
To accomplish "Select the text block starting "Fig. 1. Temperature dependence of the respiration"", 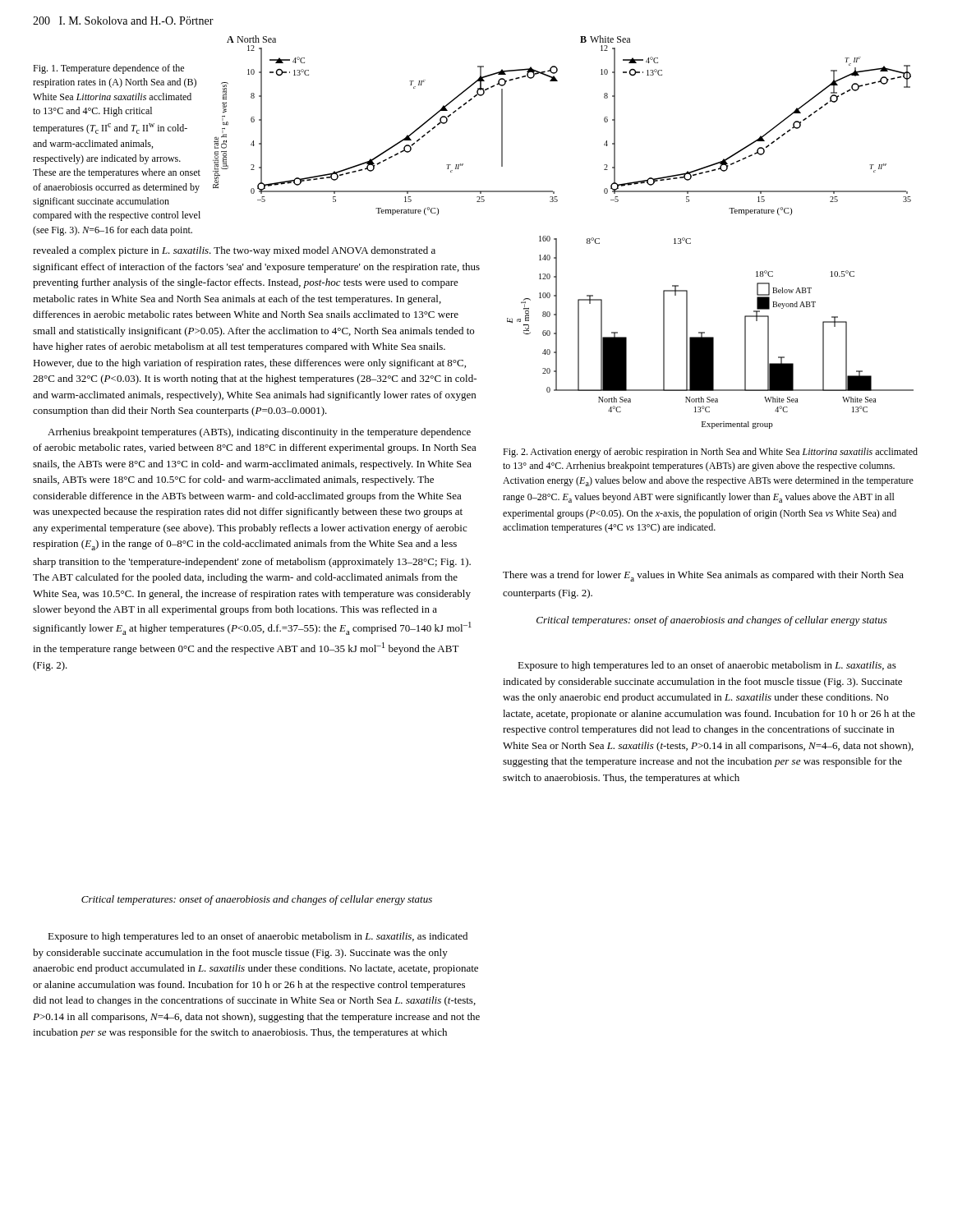I will 117,149.
